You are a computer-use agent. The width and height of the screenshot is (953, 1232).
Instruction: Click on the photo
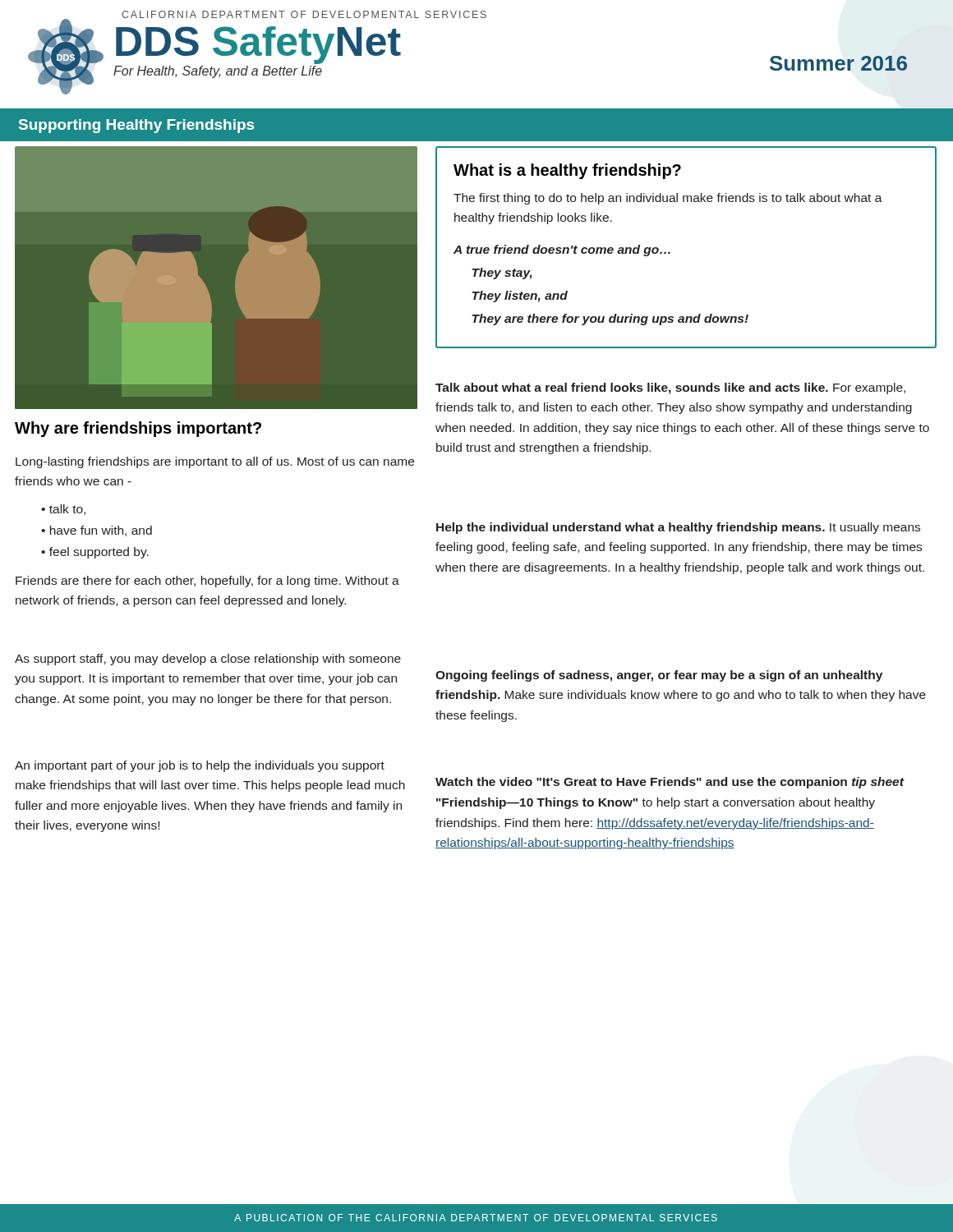tap(216, 278)
